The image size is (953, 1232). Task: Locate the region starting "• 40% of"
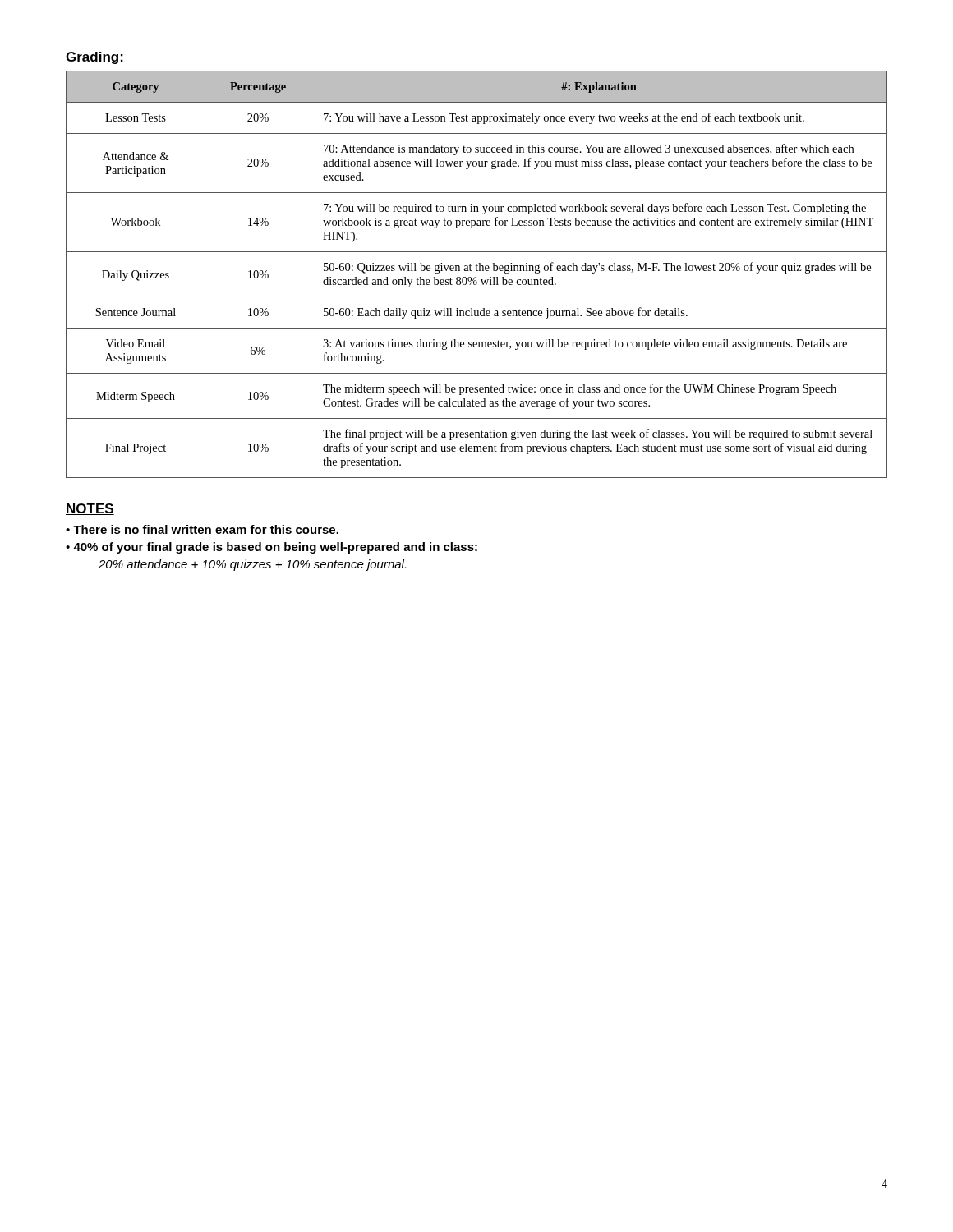click(x=272, y=547)
